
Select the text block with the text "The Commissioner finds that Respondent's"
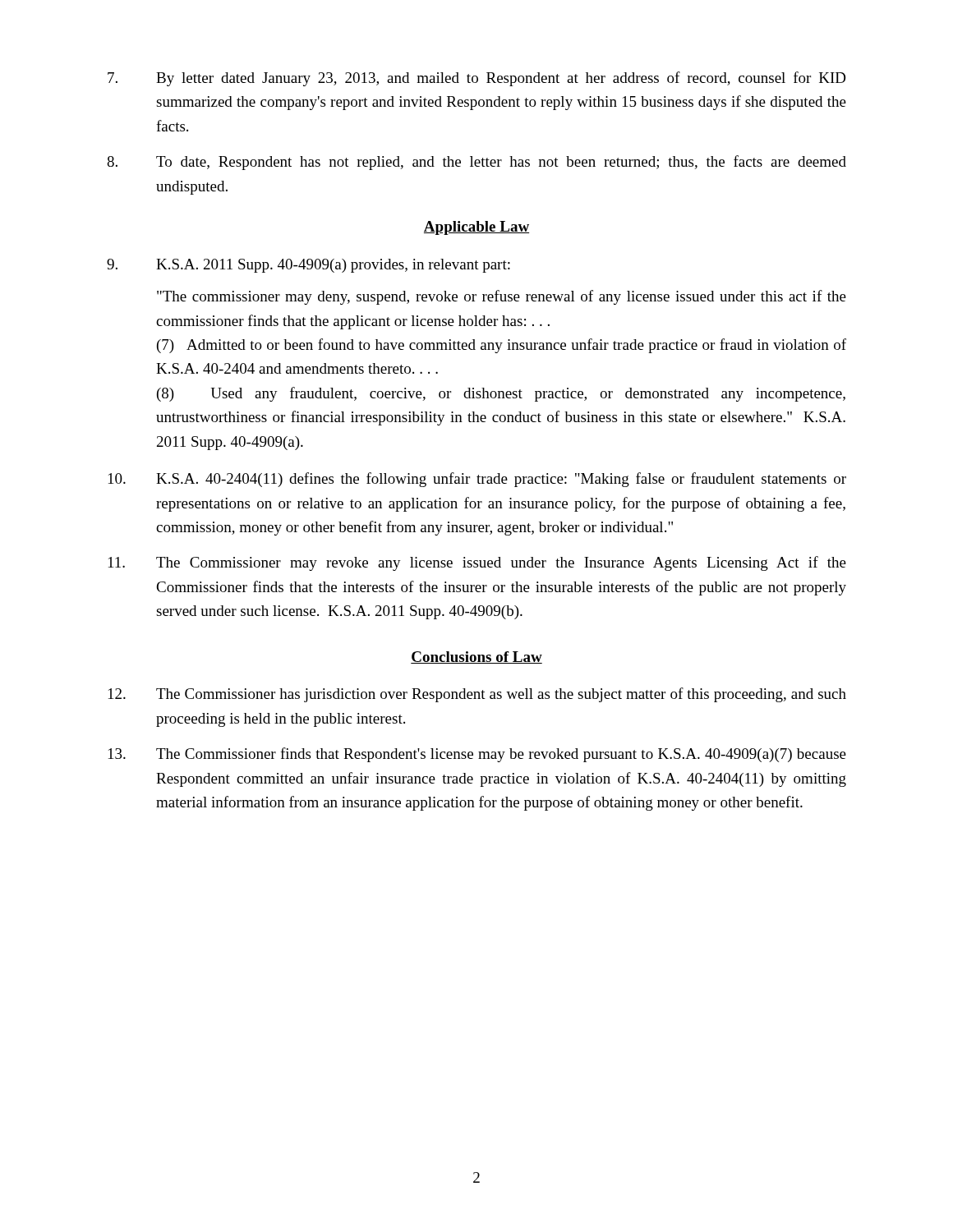click(476, 778)
